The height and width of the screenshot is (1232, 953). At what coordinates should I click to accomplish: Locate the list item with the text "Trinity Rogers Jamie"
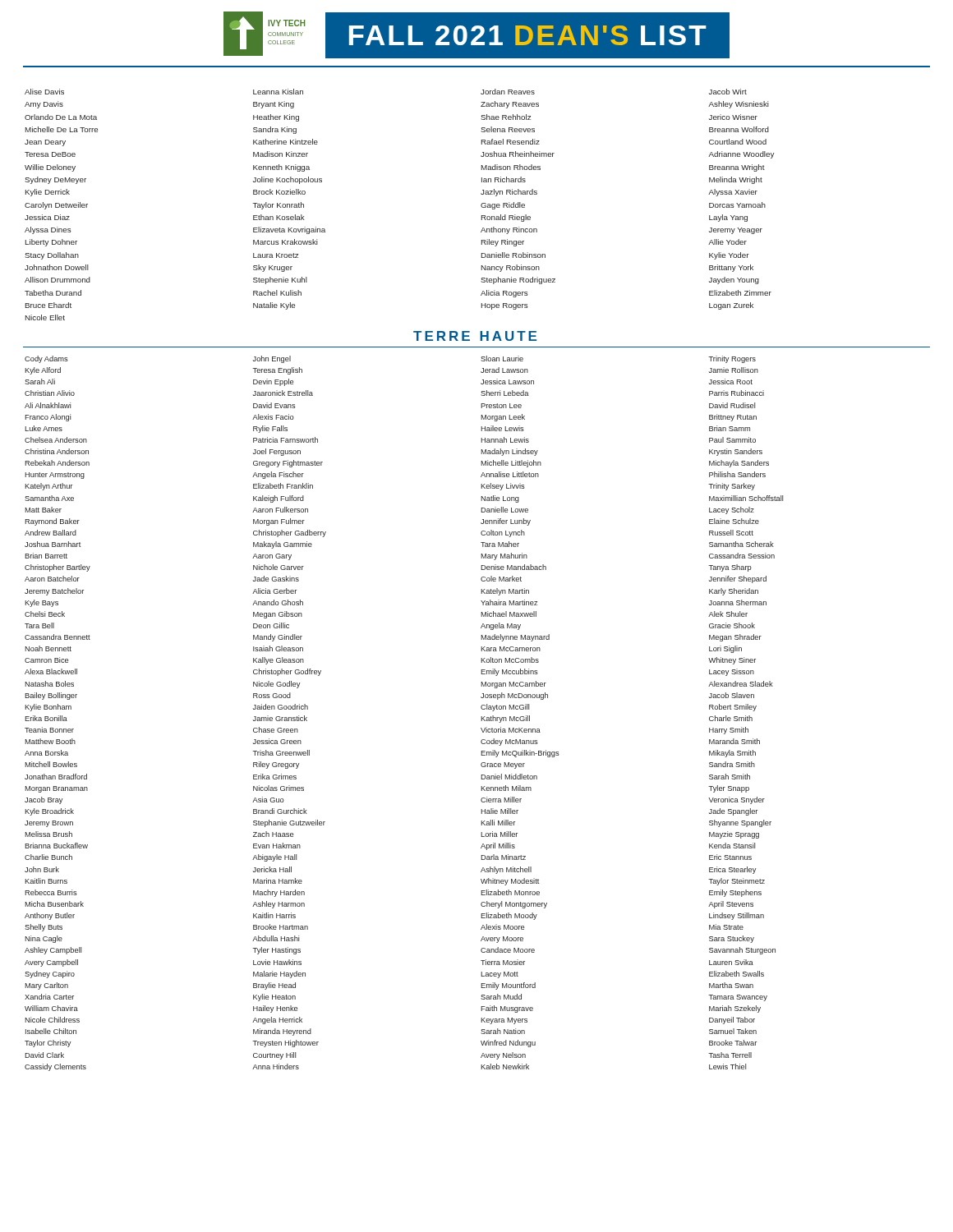tap(732, 359)
